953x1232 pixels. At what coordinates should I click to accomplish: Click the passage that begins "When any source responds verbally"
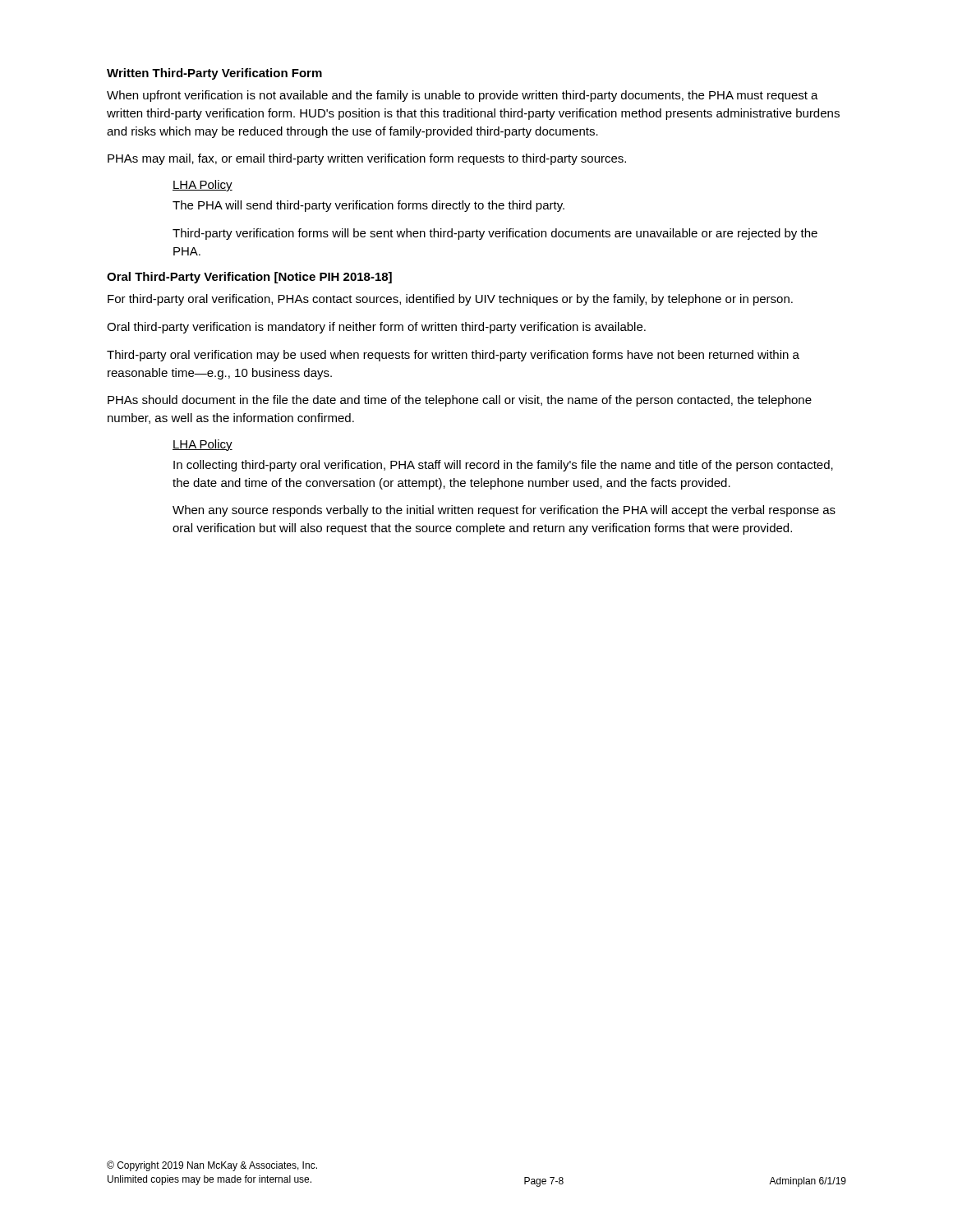click(x=504, y=519)
